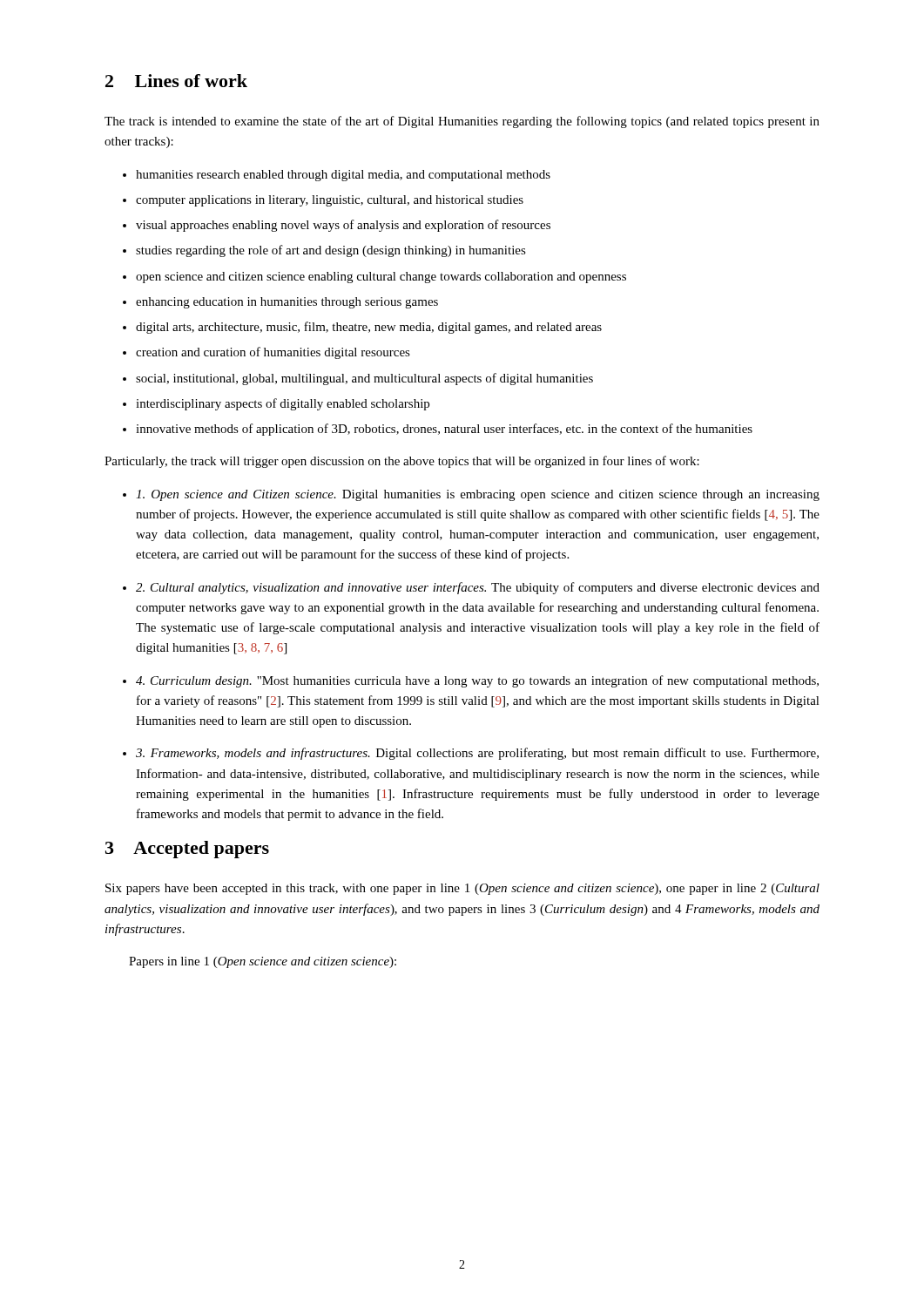Point to "2 Lines of work"
Image resolution: width=924 pixels, height=1307 pixels.
176,81
